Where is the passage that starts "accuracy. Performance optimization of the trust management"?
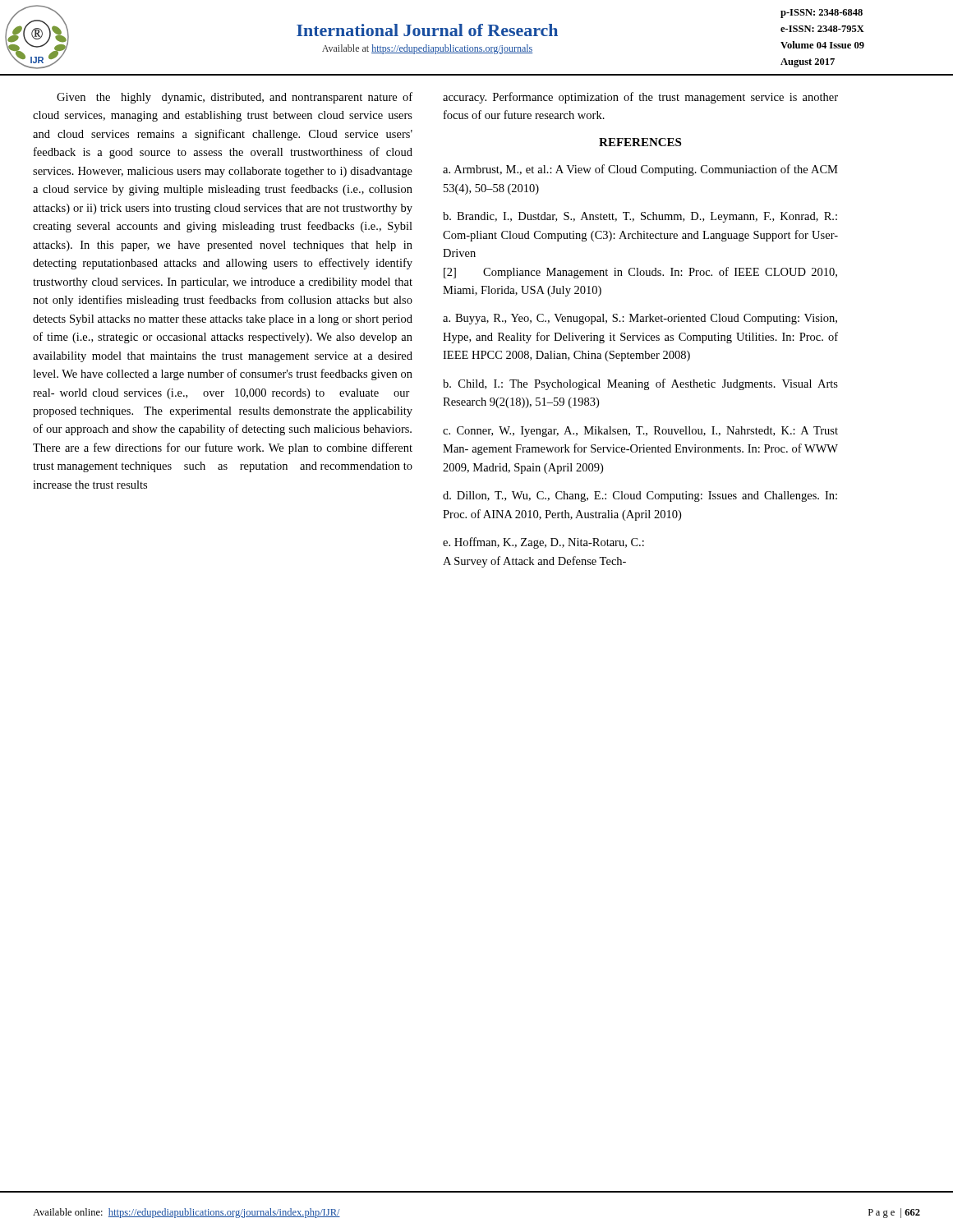This screenshot has height=1232, width=953. pyautogui.click(x=640, y=106)
